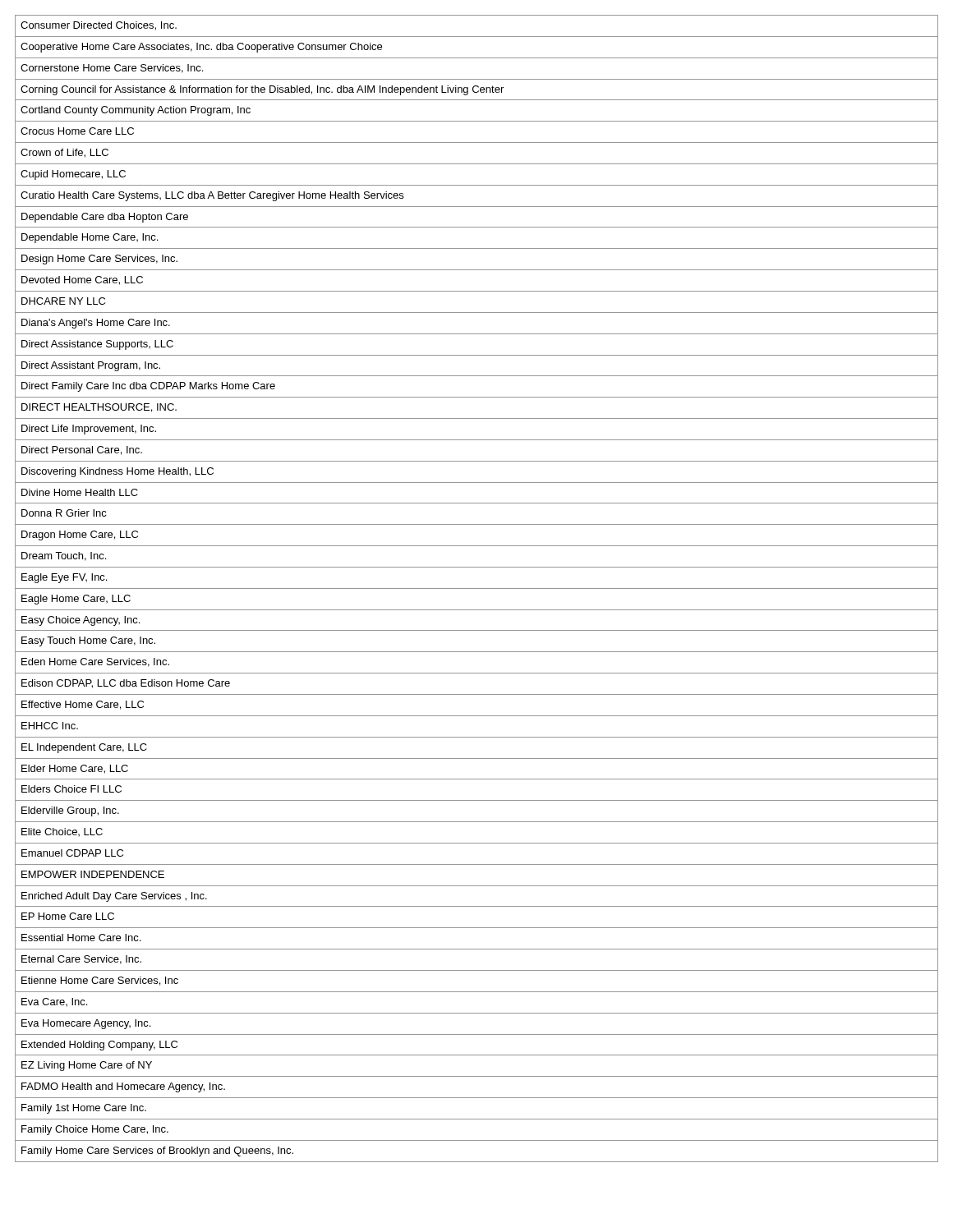953x1232 pixels.
Task: Point to "EZ Living Home Care of NY"
Action: click(86, 1065)
